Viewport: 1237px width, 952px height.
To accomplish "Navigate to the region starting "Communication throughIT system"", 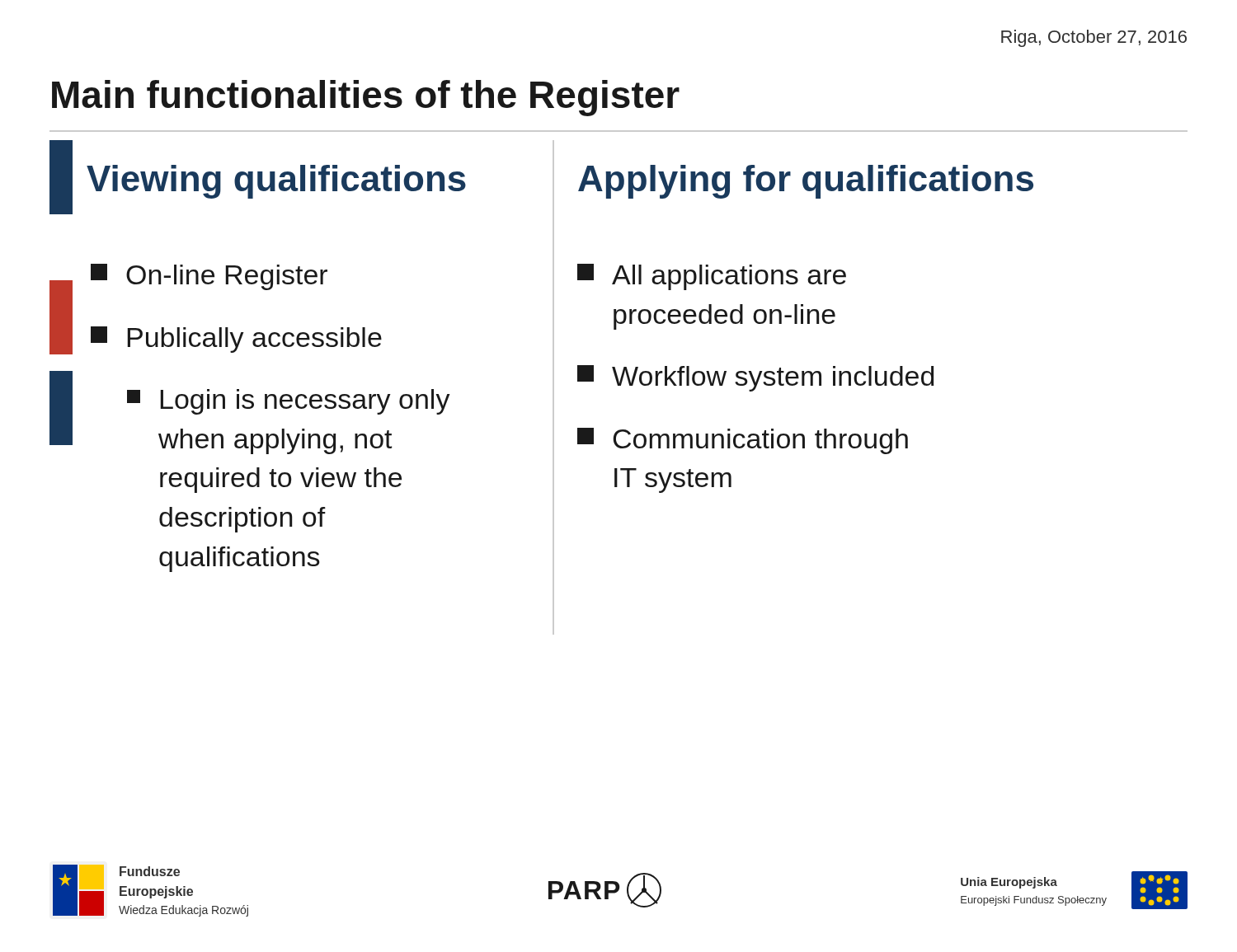I will point(882,459).
